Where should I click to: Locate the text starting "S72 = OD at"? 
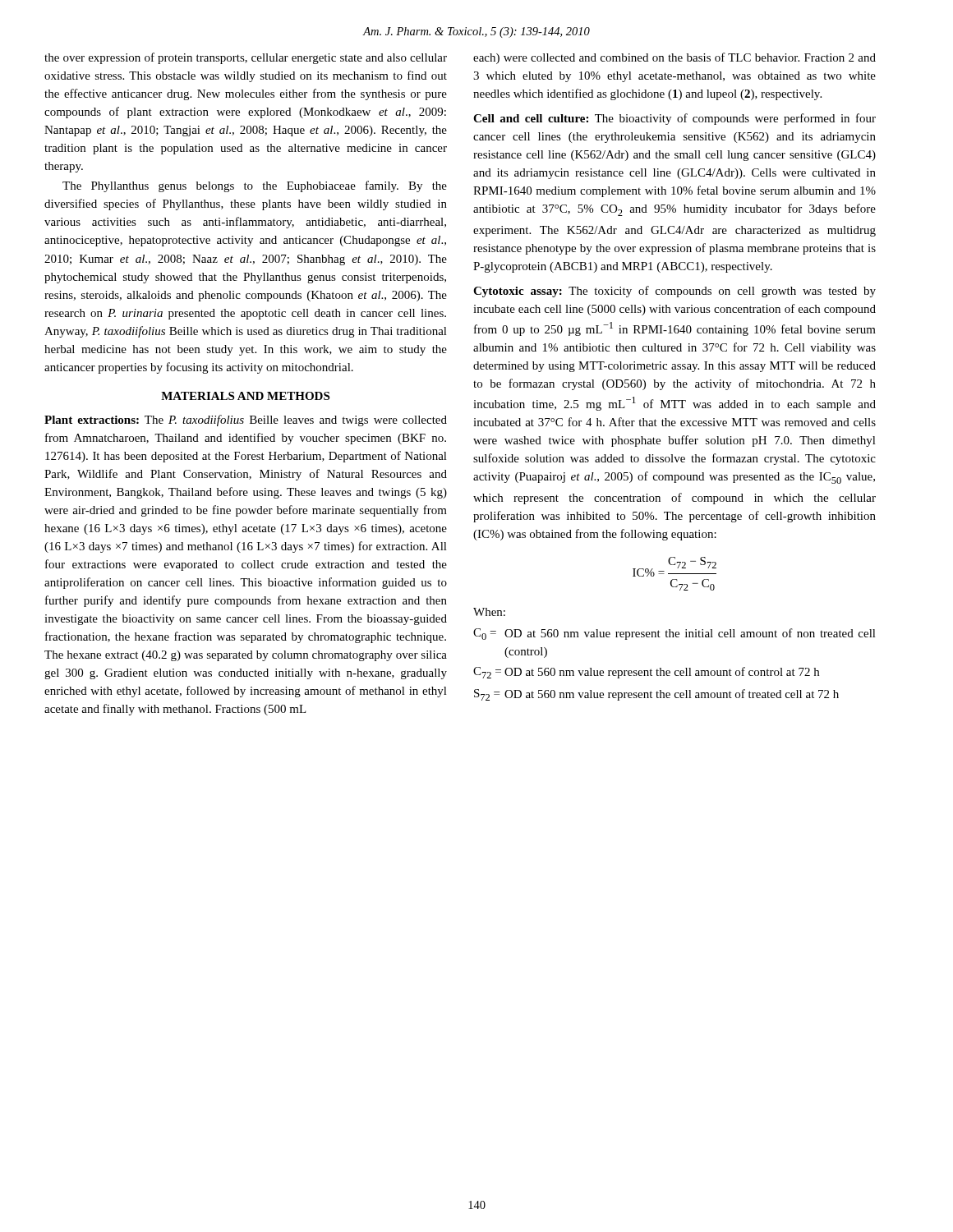coord(675,695)
